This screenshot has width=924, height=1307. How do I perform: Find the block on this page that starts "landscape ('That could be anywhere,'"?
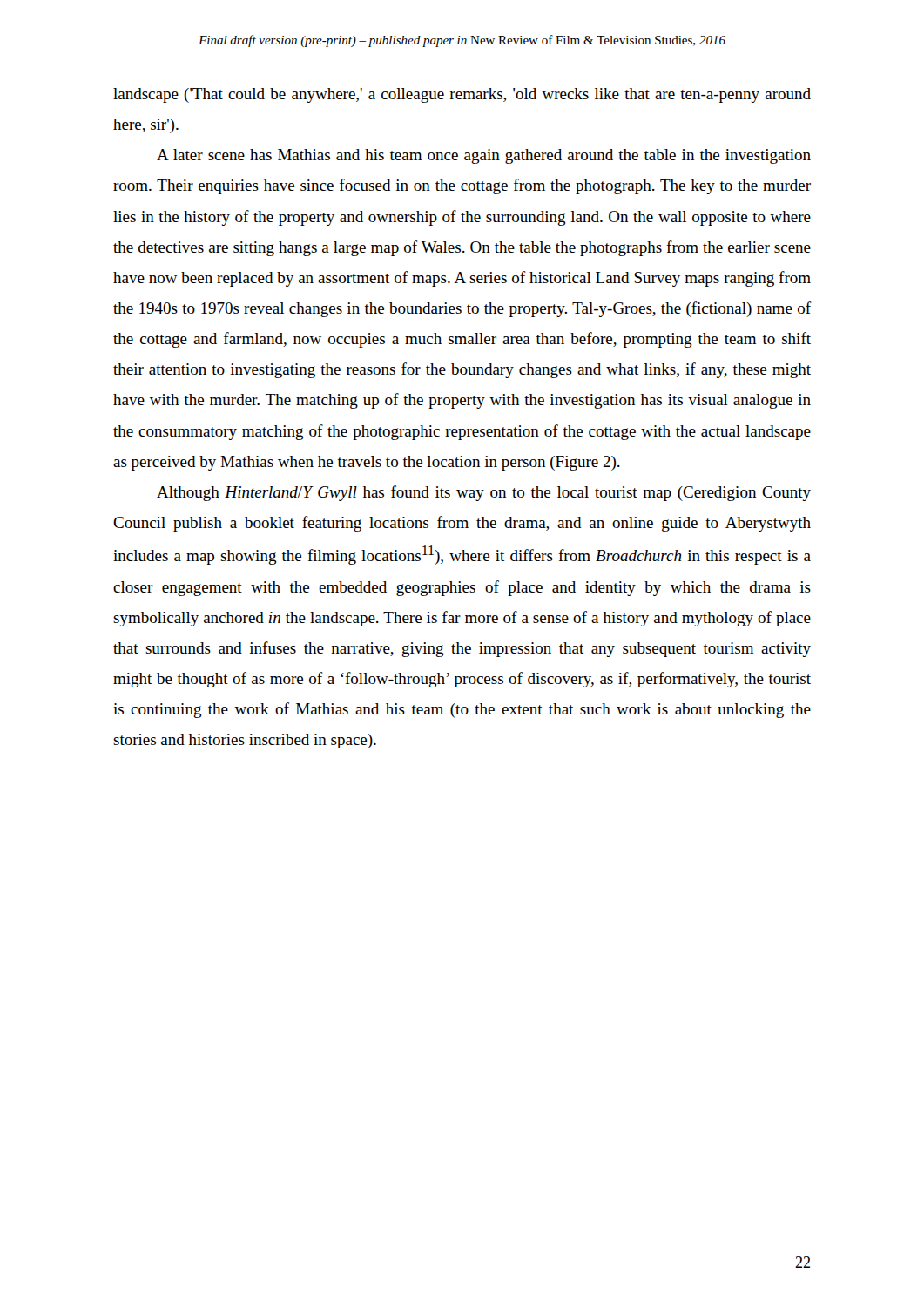(x=462, y=109)
